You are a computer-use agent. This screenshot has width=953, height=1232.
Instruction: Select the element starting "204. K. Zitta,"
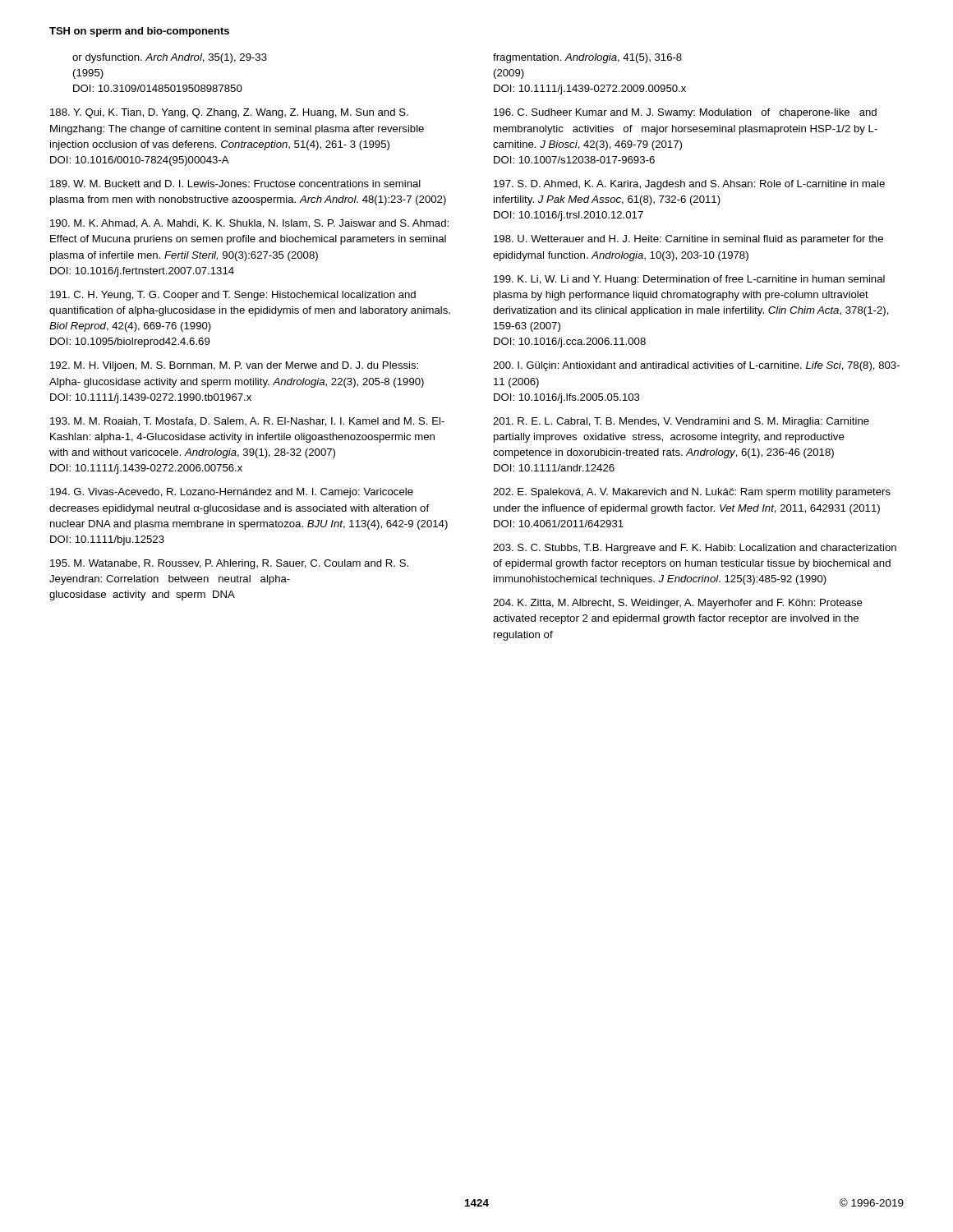(x=678, y=618)
